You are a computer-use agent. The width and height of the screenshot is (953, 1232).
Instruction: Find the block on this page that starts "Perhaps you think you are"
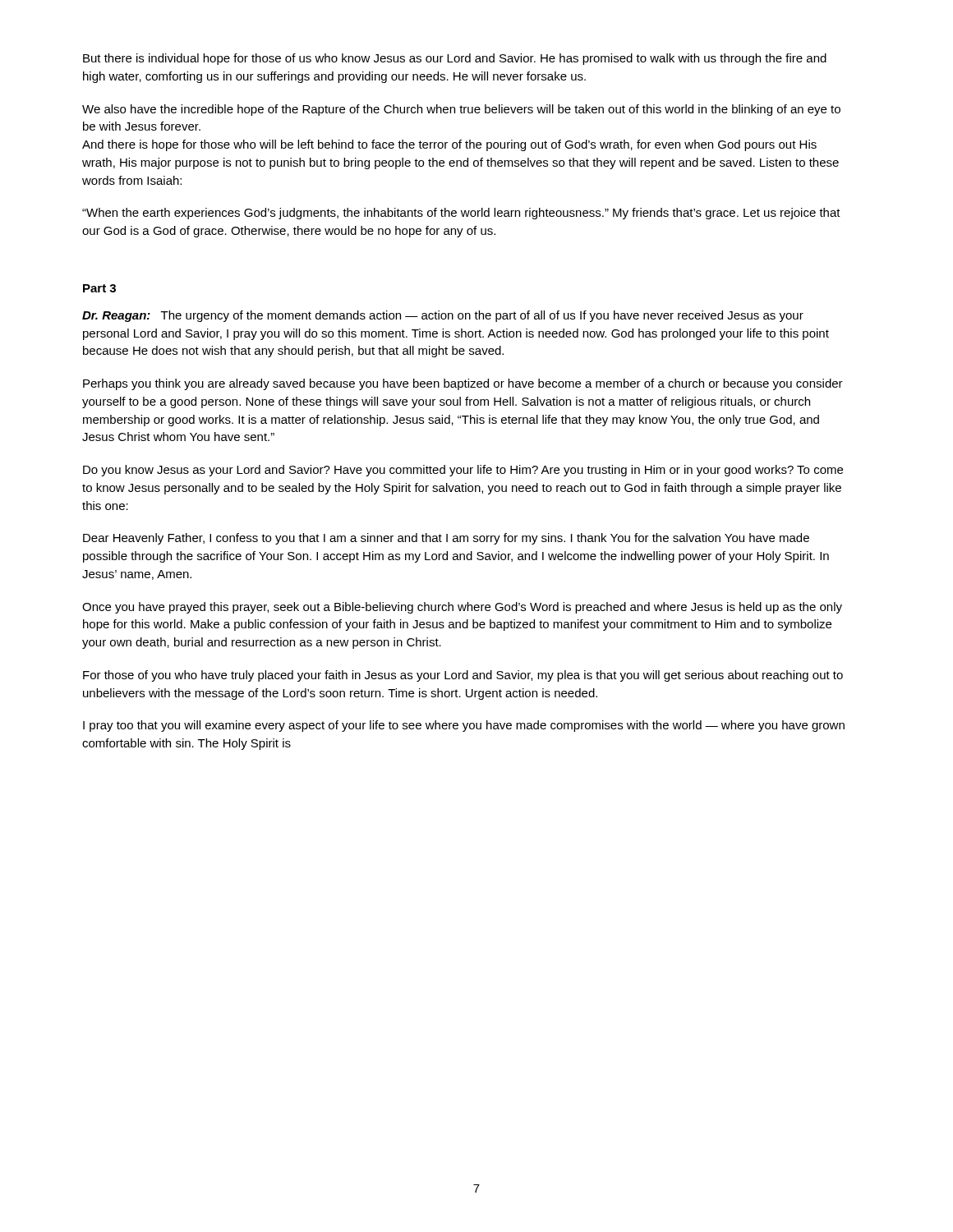pyautogui.click(x=462, y=410)
